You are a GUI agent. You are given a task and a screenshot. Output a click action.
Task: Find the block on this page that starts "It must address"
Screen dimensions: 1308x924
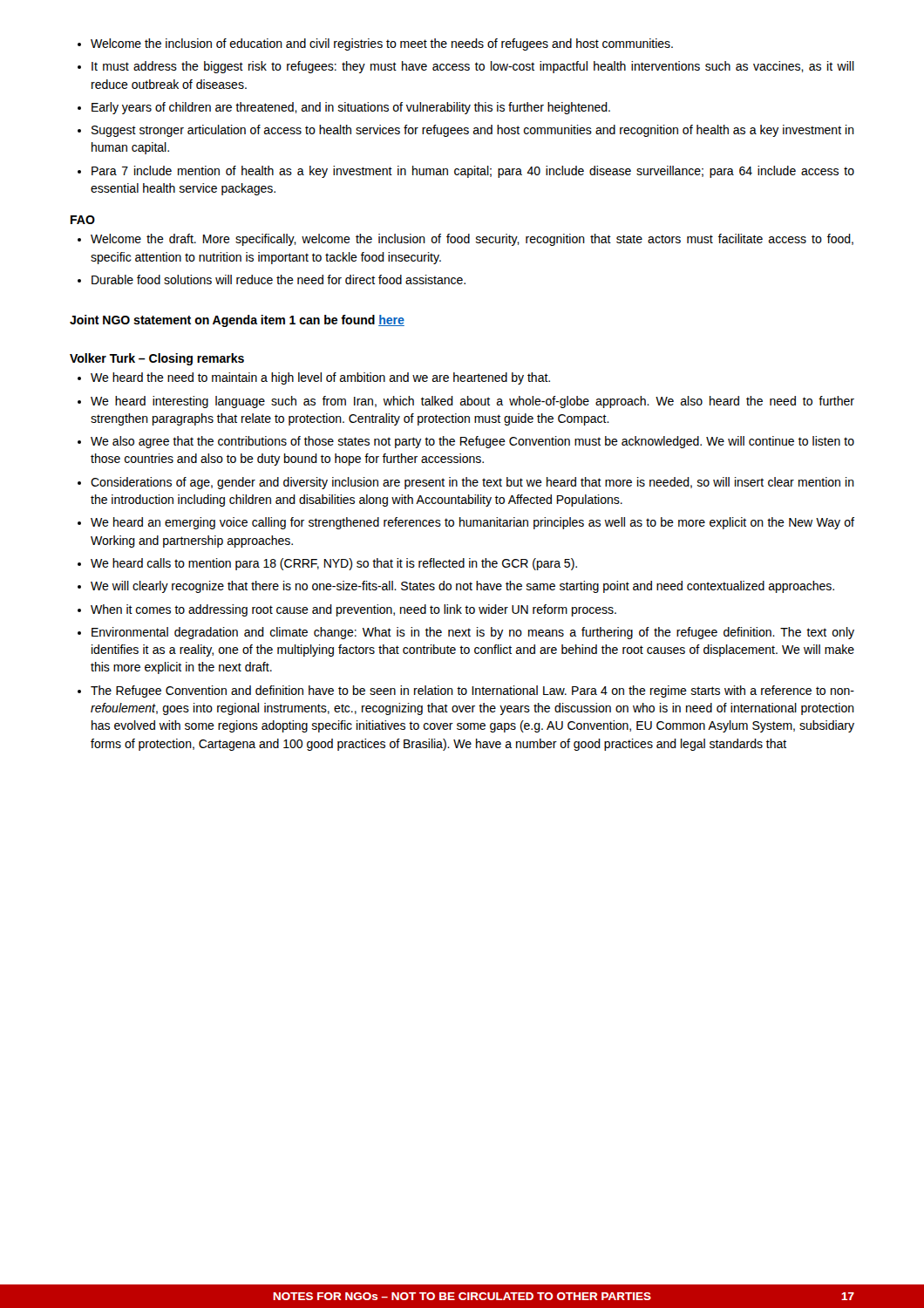[x=472, y=75]
